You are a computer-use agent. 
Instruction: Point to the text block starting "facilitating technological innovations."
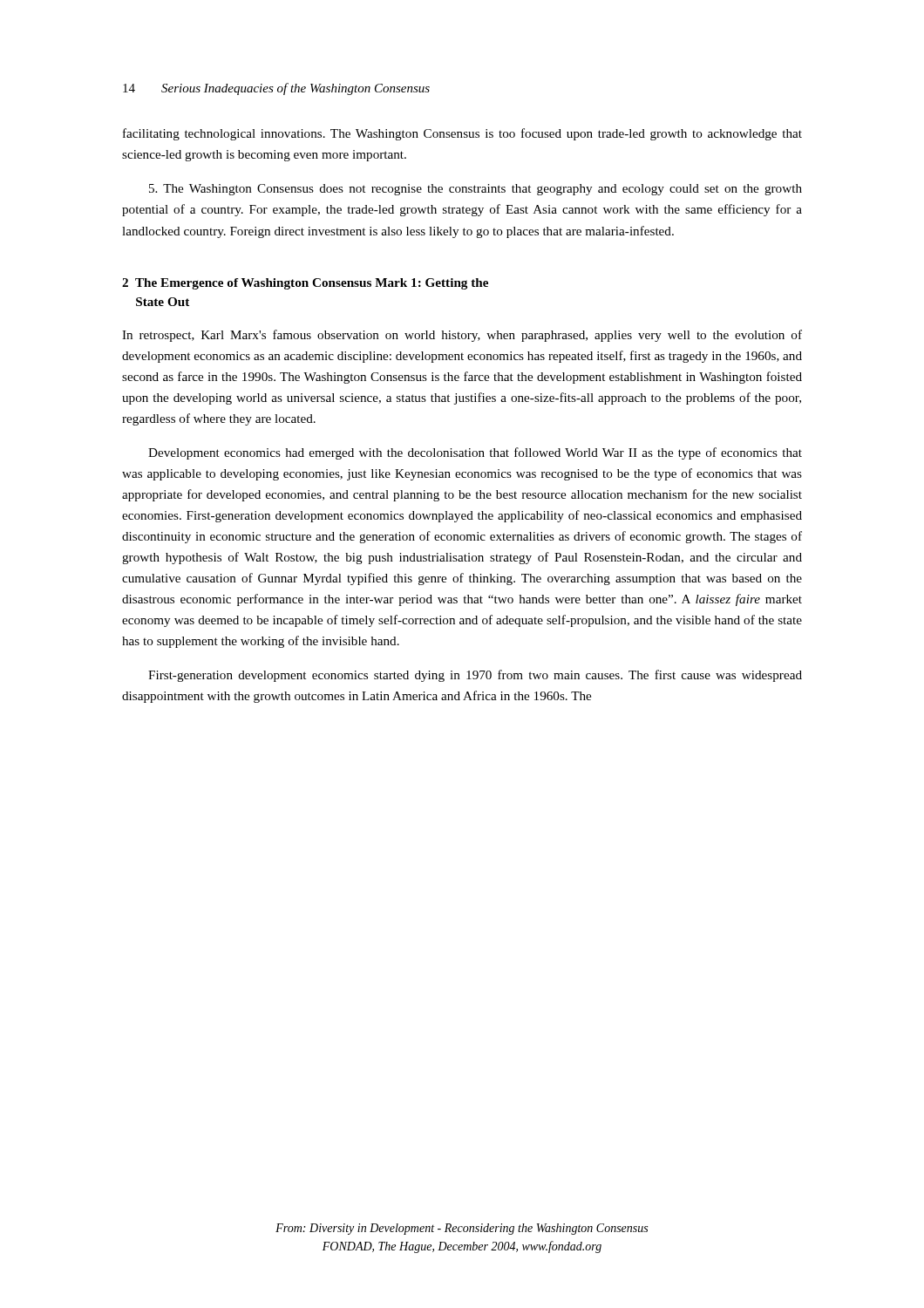(x=462, y=182)
